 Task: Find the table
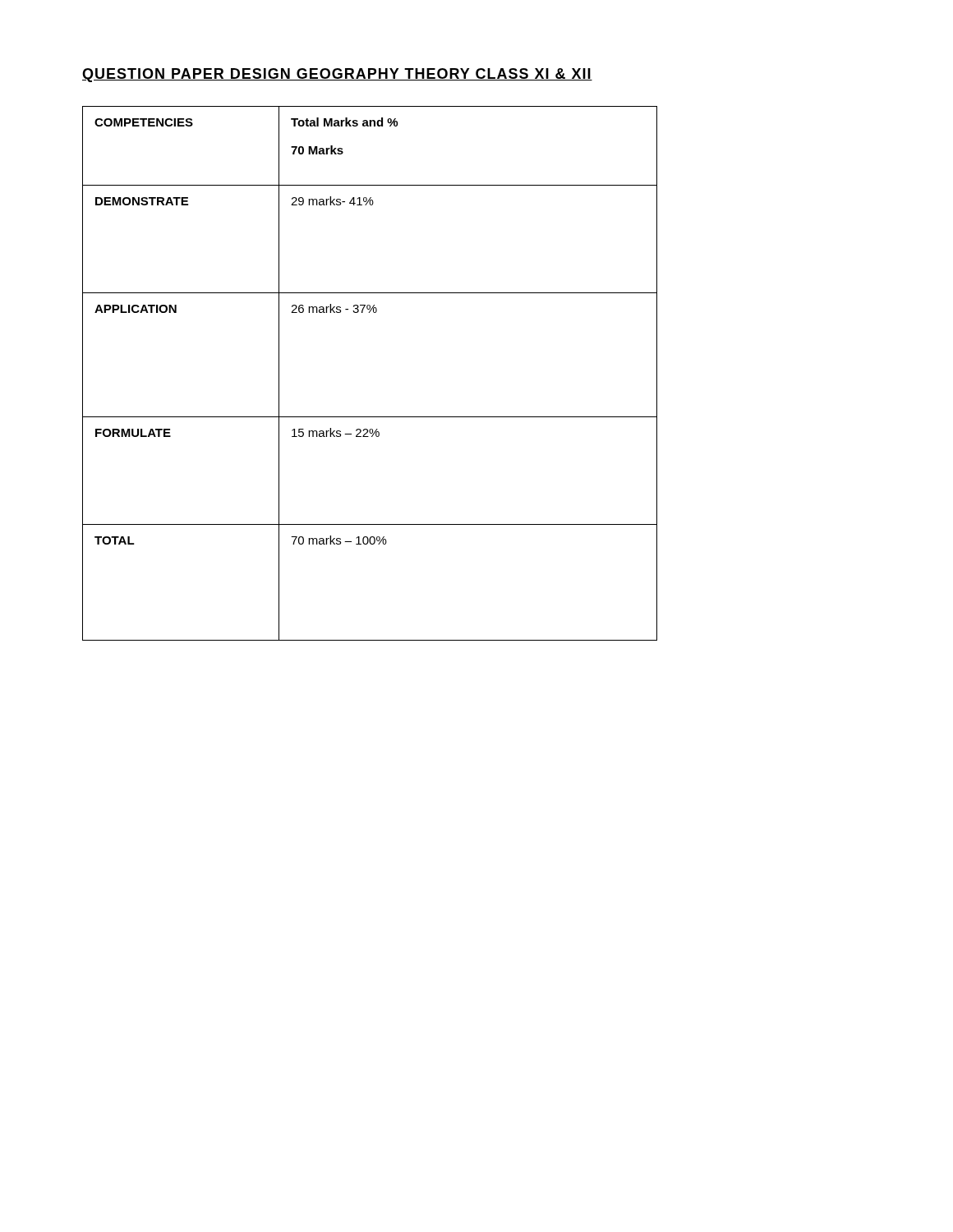pos(370,373)
